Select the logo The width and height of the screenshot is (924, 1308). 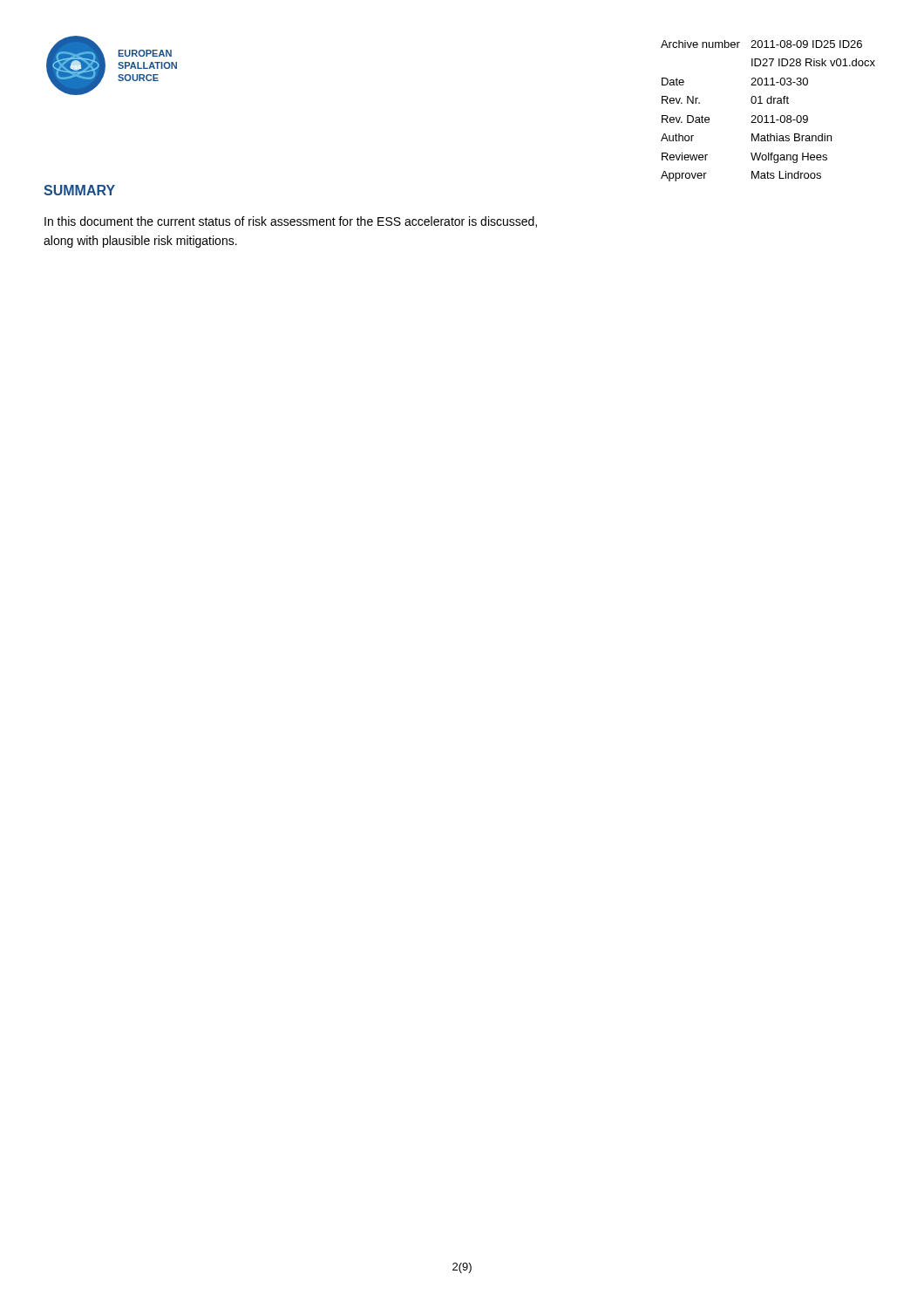tap(131, 65)
